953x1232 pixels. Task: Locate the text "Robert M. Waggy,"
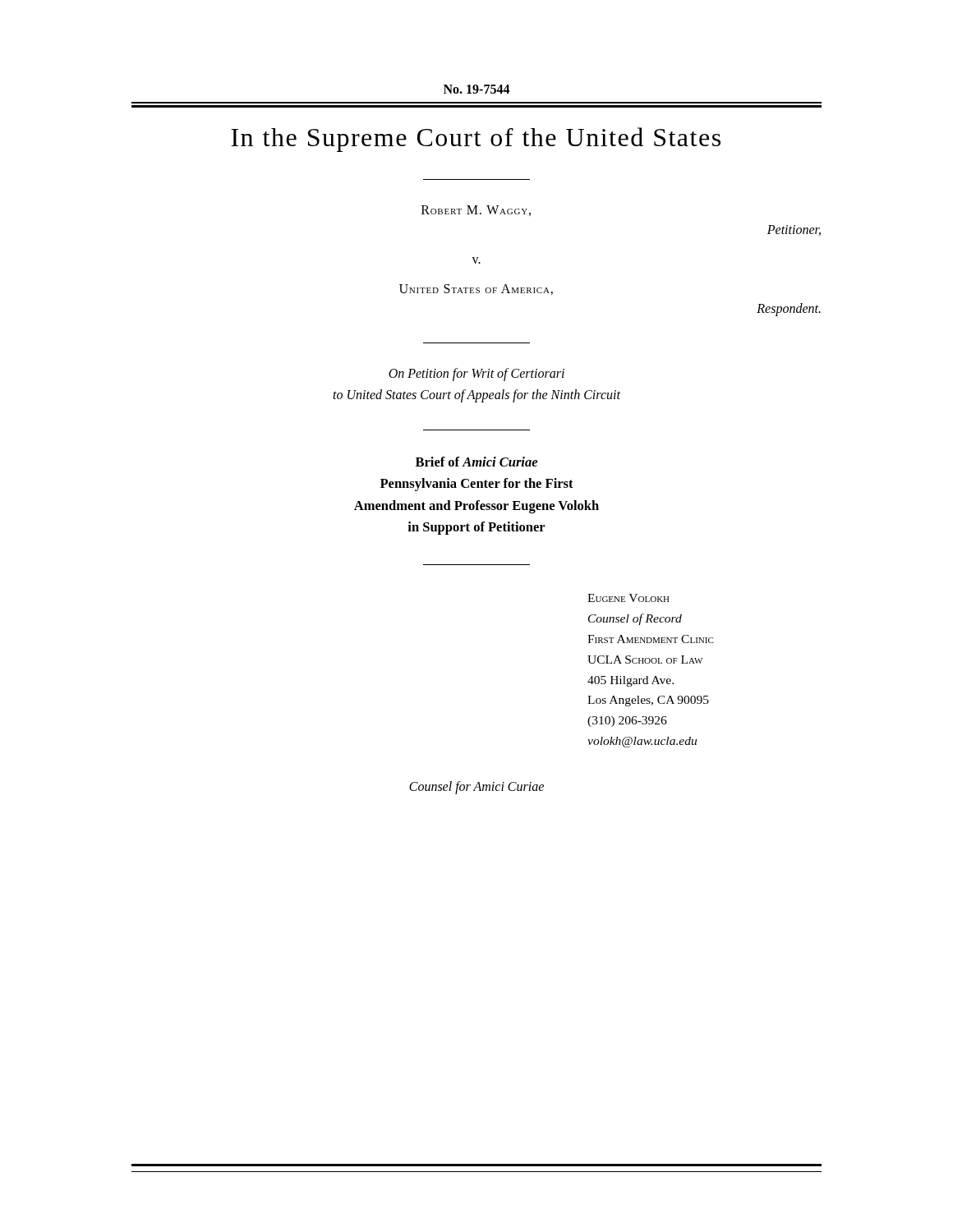[476, 210]
